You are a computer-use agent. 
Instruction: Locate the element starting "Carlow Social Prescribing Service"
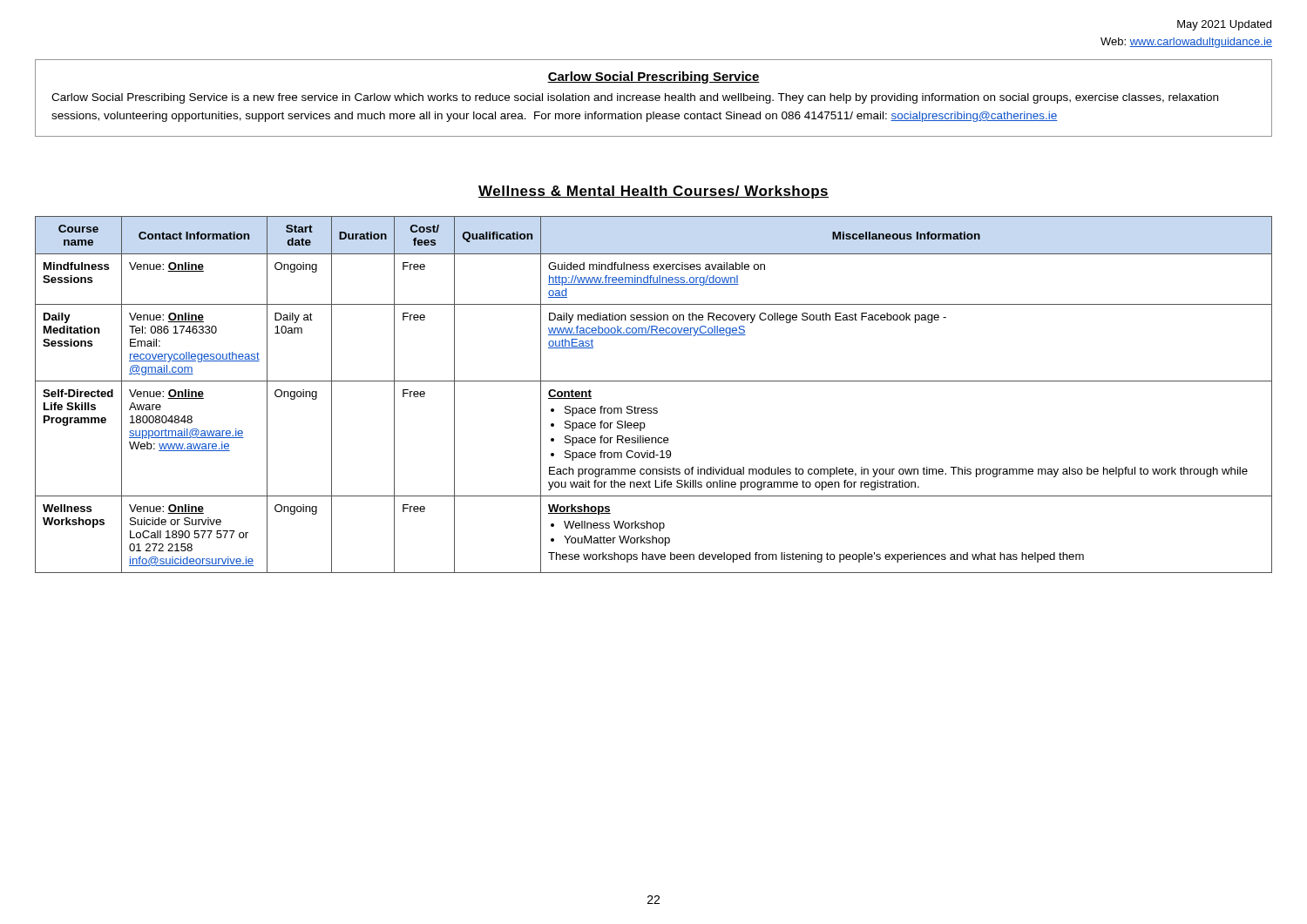(654, 97)
